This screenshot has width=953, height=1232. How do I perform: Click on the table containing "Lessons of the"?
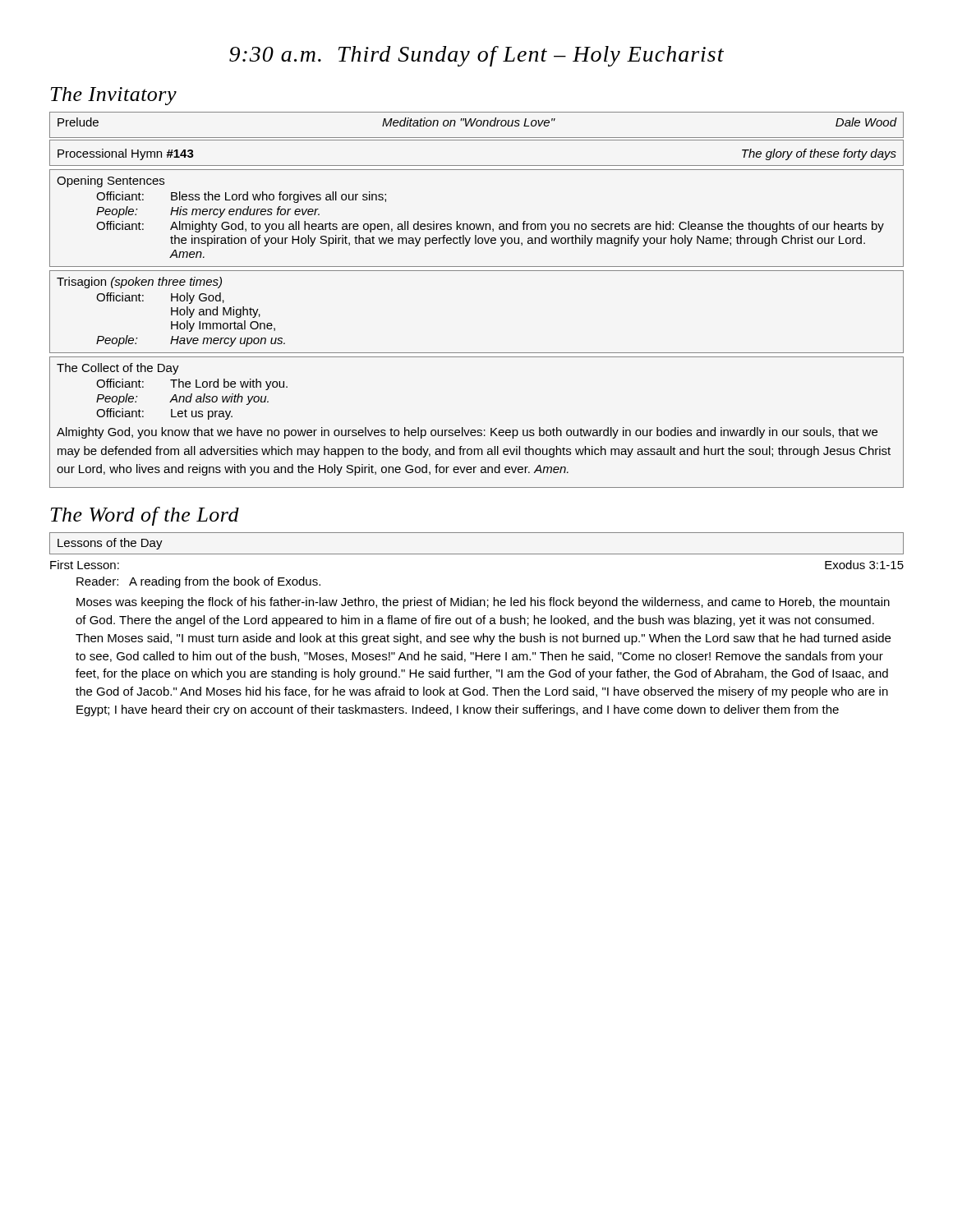coord(476,543)
